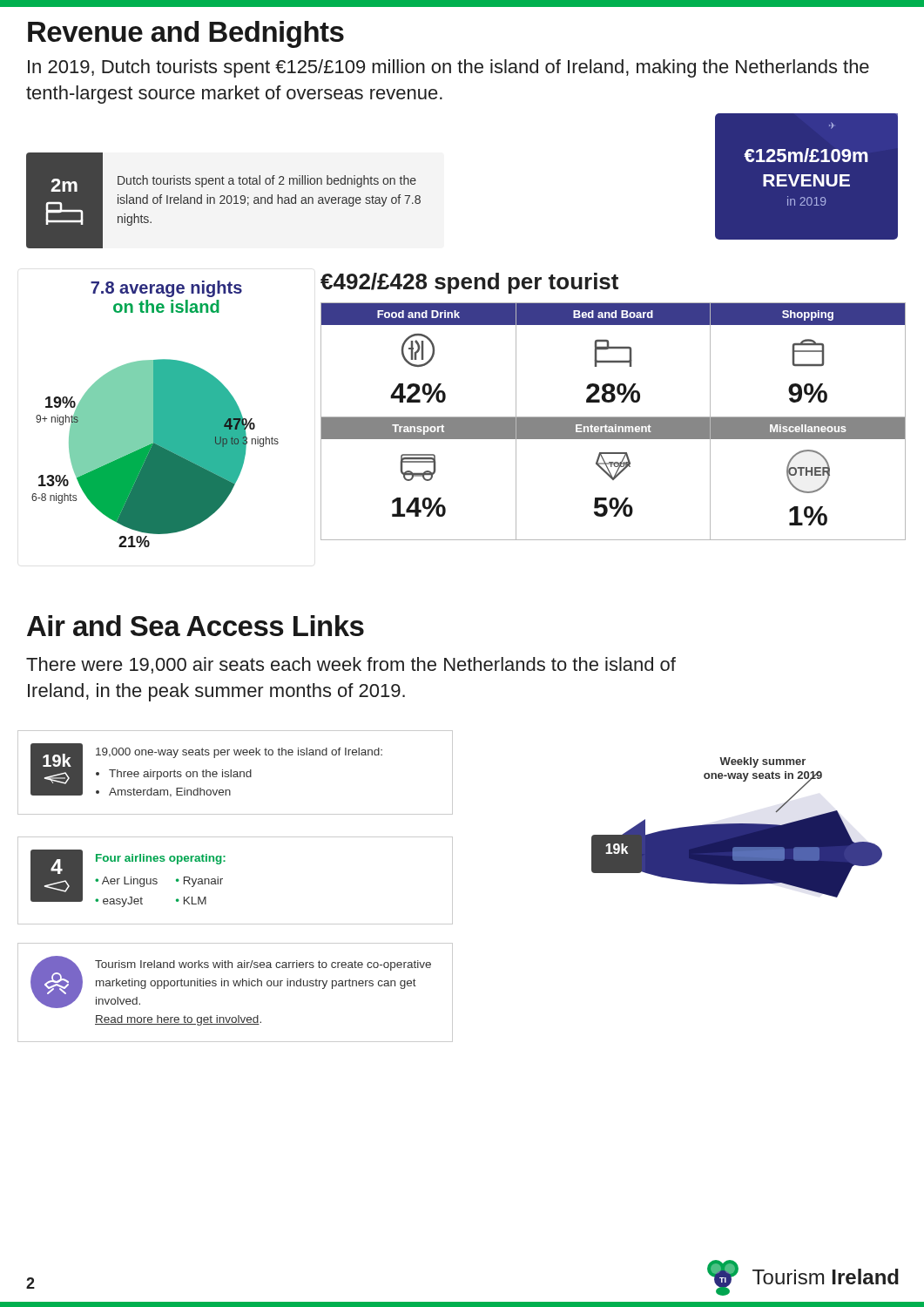Image resolution: width=924 pixels, height=1307 pixels.
Task: Locate the logo
Action: [x=800, y=1277]
